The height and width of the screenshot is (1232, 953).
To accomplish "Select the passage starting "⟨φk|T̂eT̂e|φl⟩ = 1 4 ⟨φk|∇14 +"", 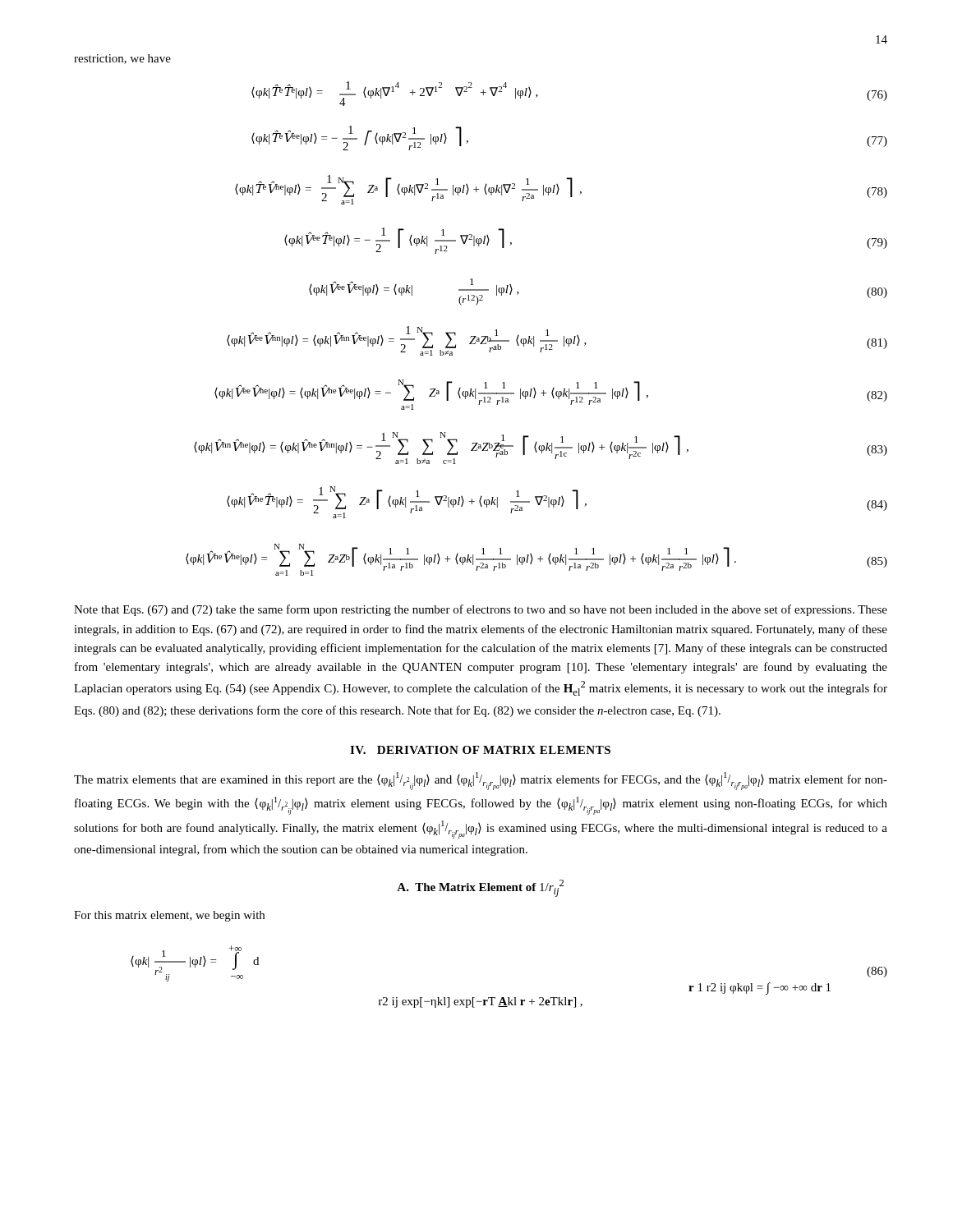I will [505, 95].
